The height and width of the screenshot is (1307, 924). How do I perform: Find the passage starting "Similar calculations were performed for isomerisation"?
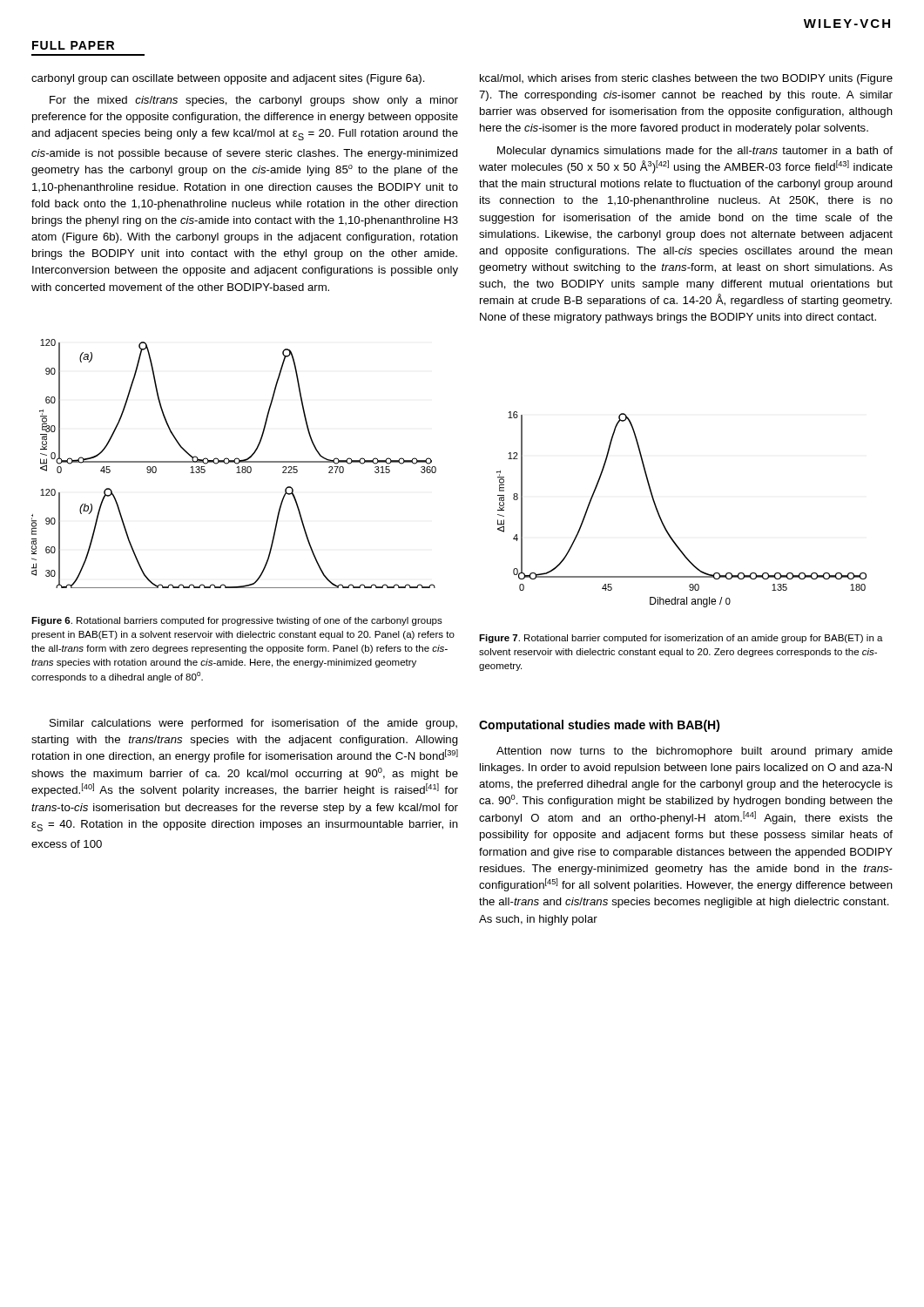pos(245,783)
